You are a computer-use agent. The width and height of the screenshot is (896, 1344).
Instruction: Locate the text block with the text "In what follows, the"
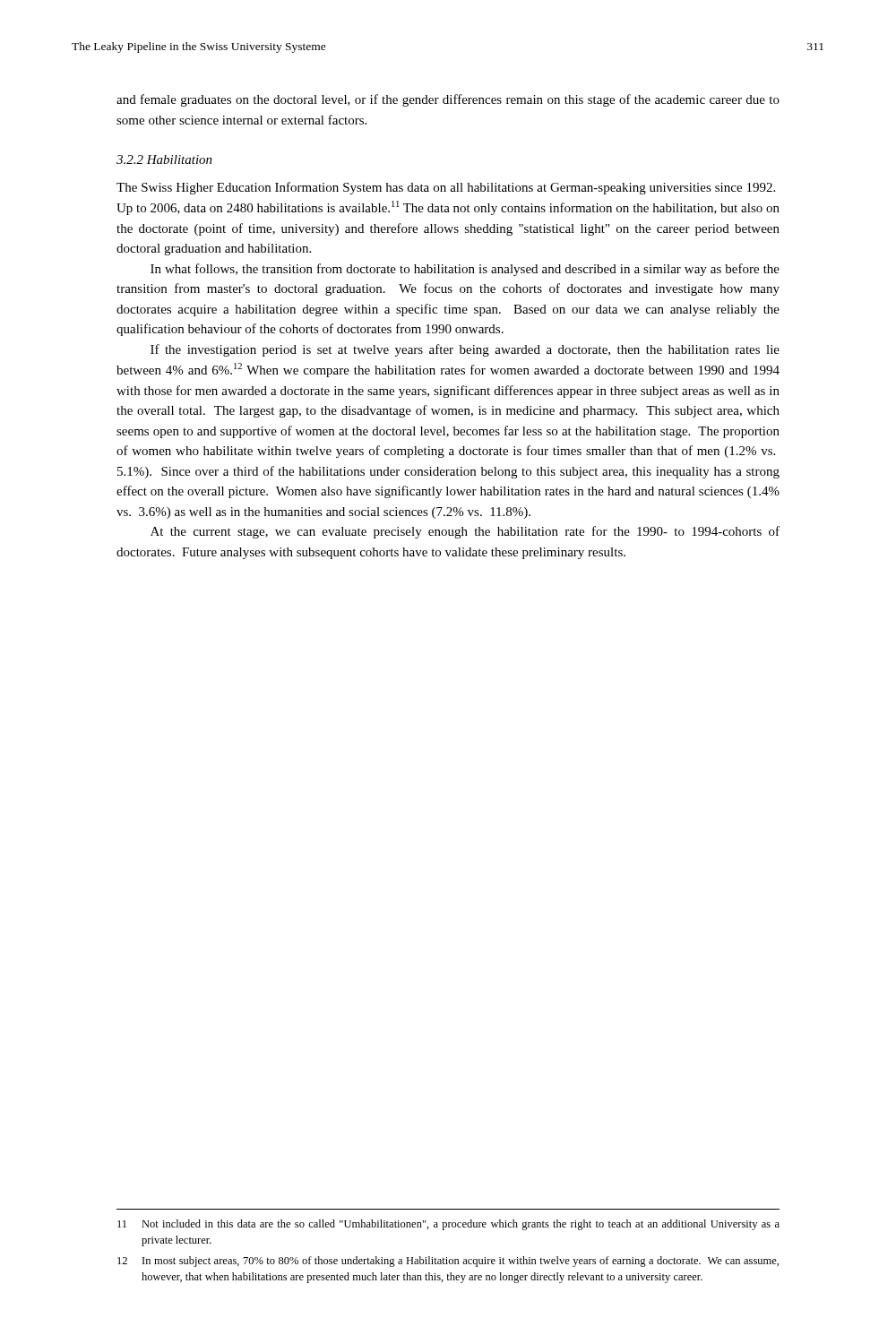(448, 299)
